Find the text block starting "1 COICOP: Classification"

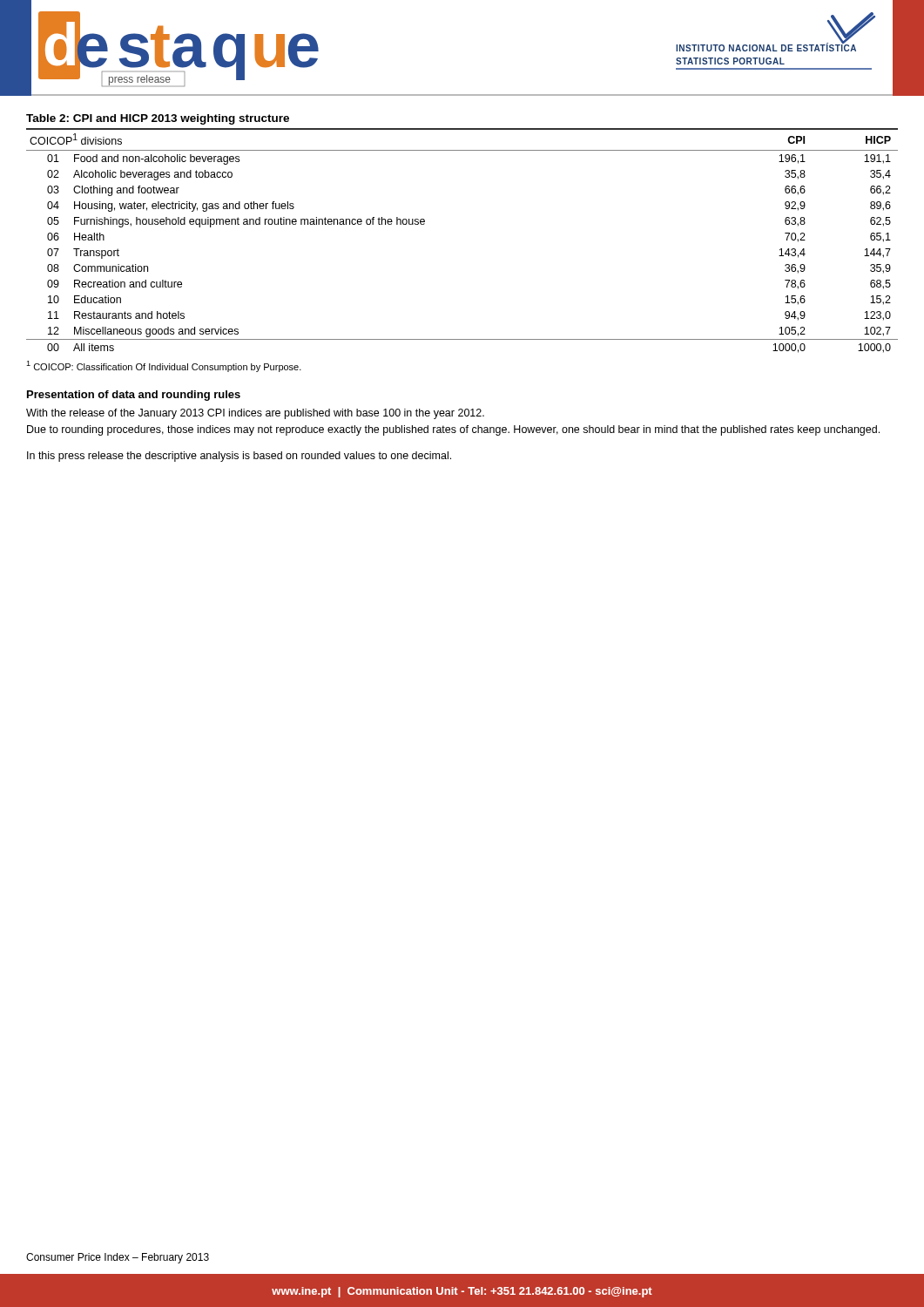164,366
